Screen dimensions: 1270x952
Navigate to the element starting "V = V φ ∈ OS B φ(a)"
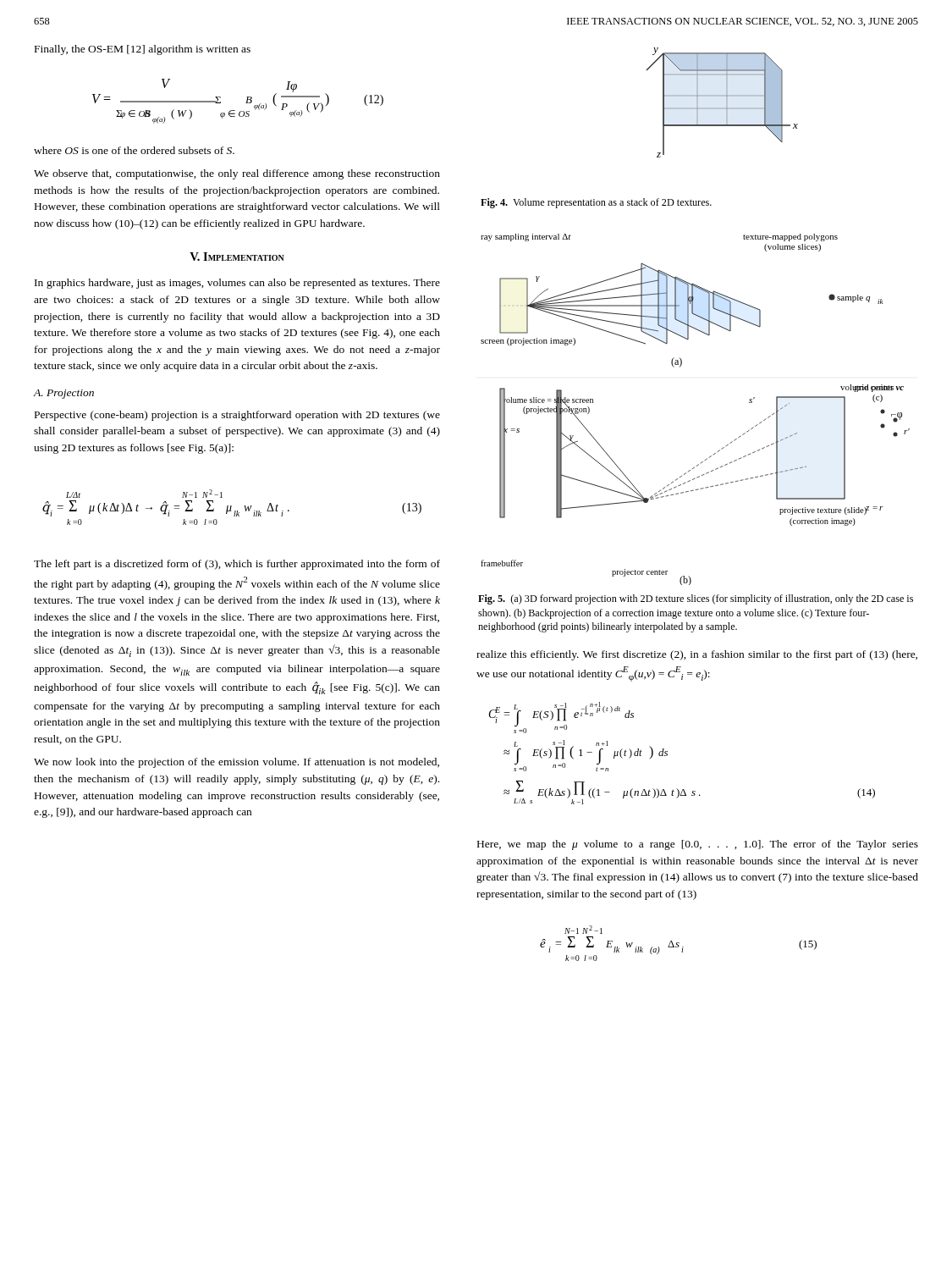[x=237, y=100]
